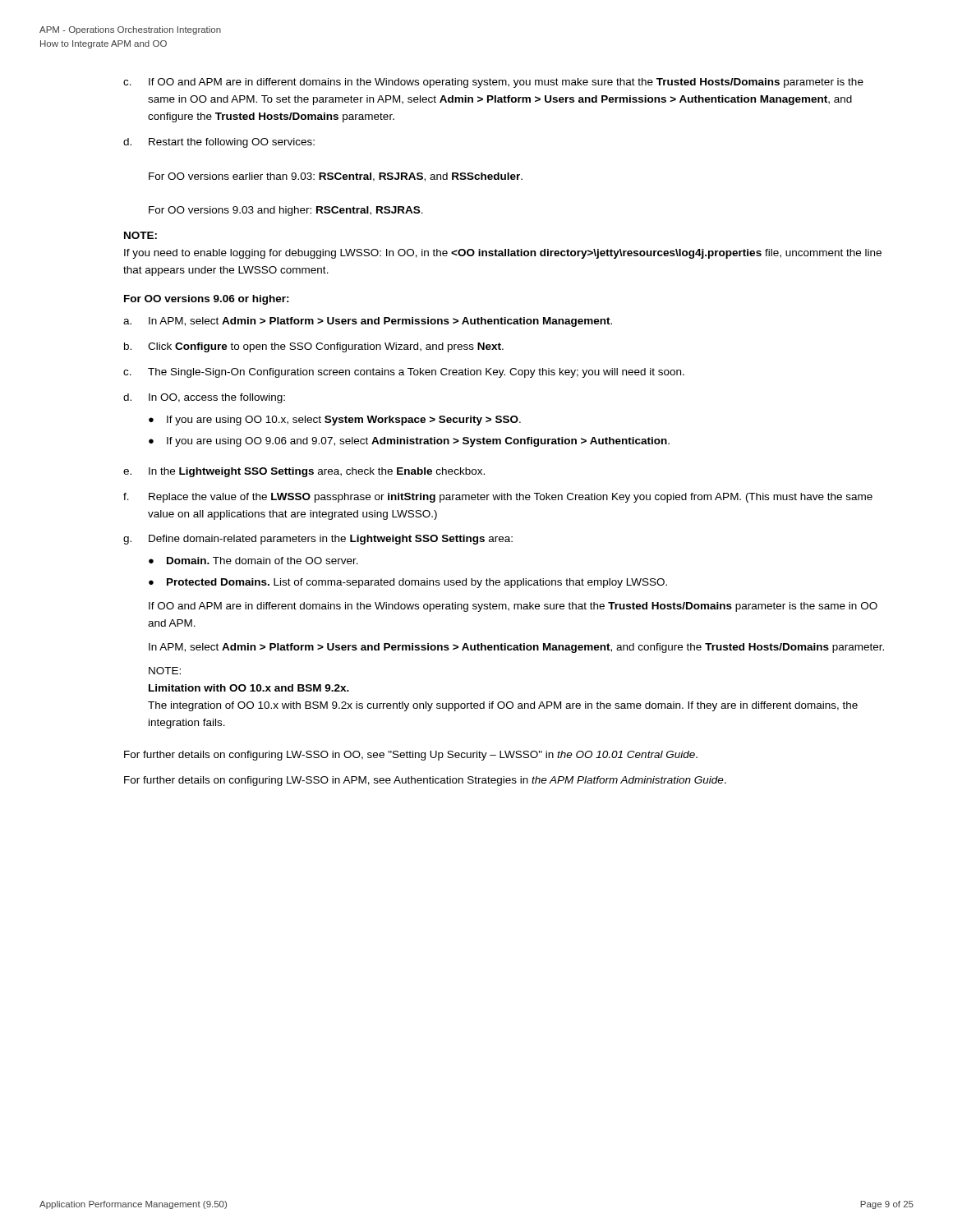
Task: Select the text starting "b. Click Configure to open the"
Action: pos(505,347)
